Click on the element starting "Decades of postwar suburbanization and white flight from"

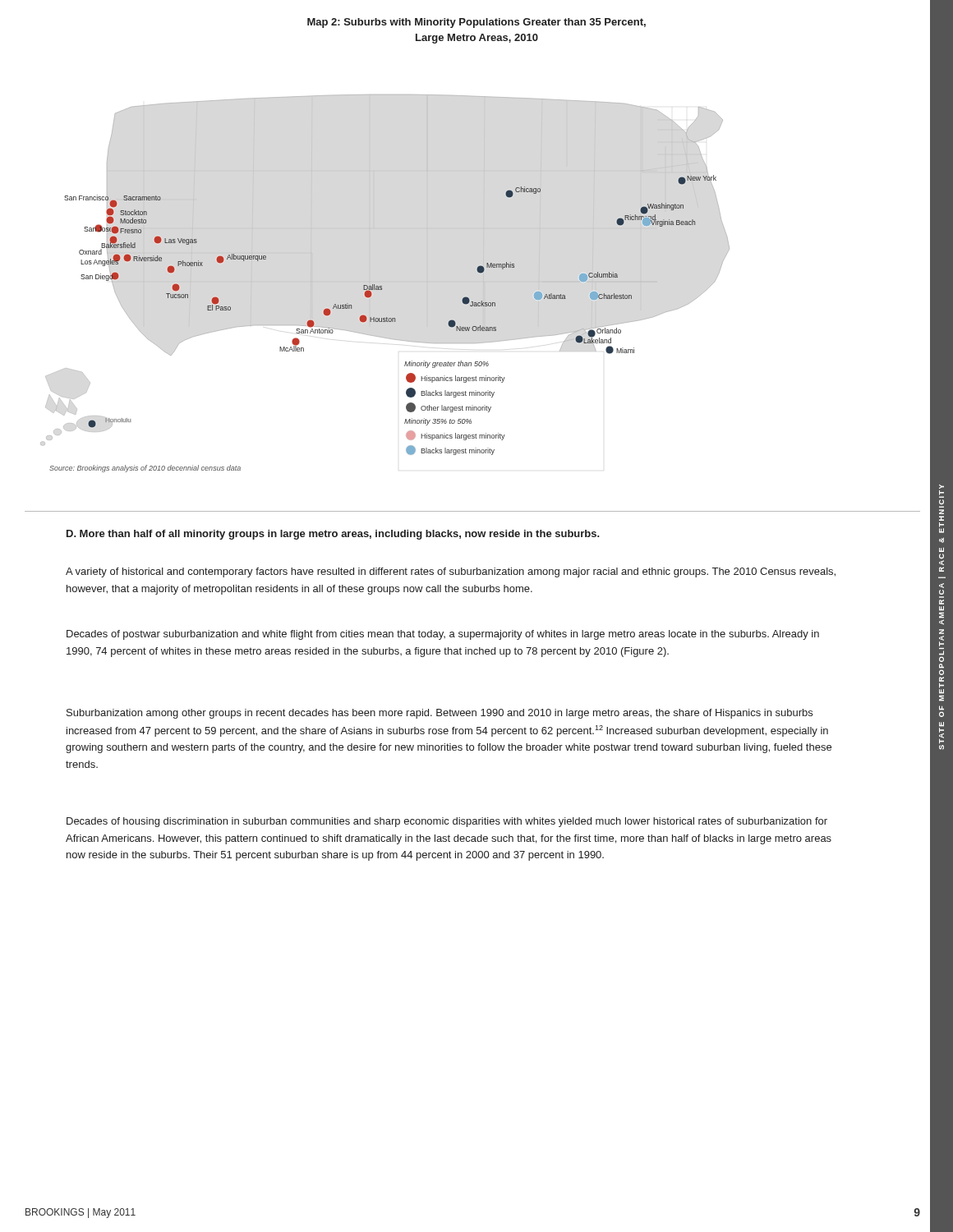(456, 643)
